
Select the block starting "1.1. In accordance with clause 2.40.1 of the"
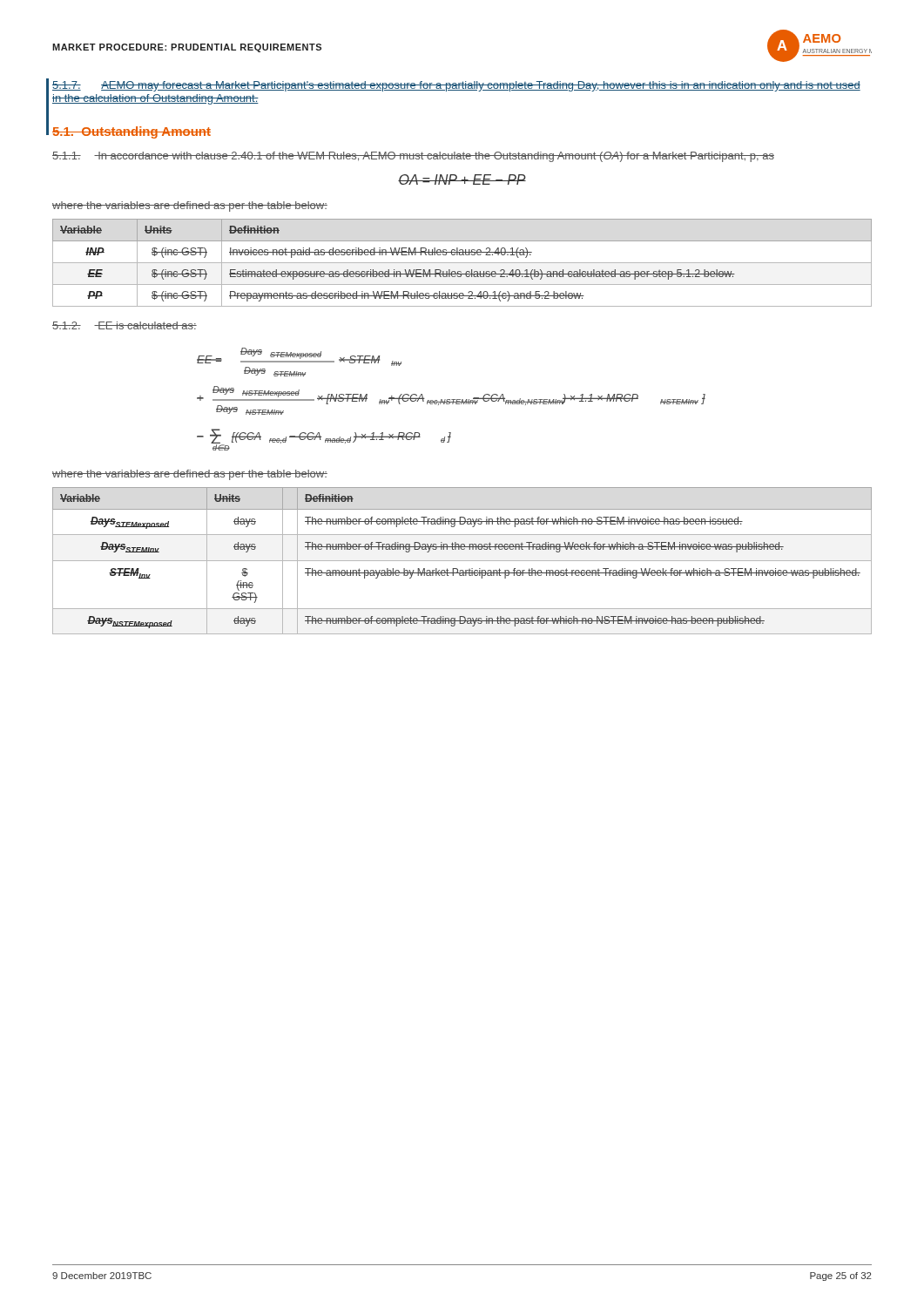(x=413, y=156)
